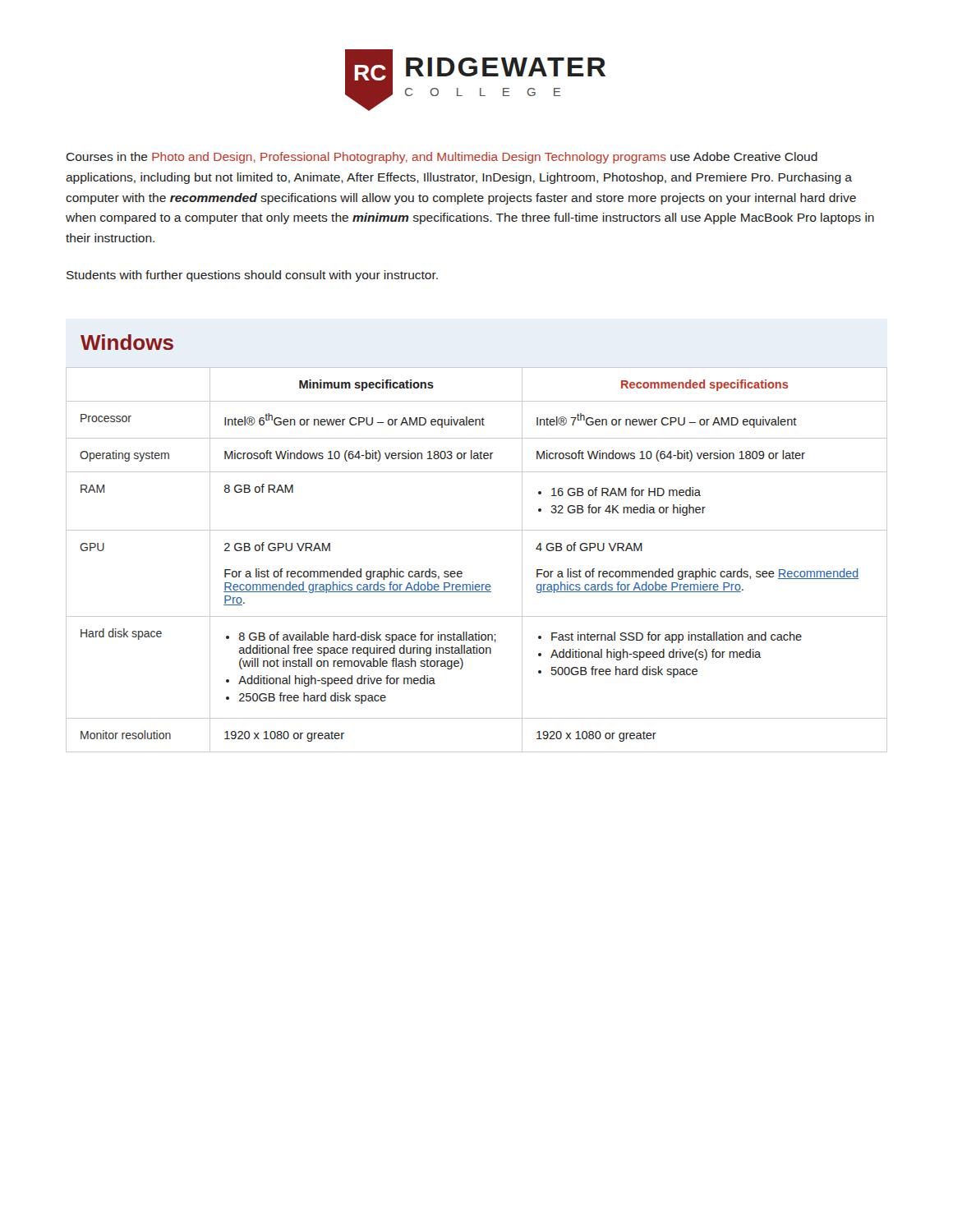
Task: Select the table that reads "4 GB of GPU"
Action: click(x=476, y=560)
